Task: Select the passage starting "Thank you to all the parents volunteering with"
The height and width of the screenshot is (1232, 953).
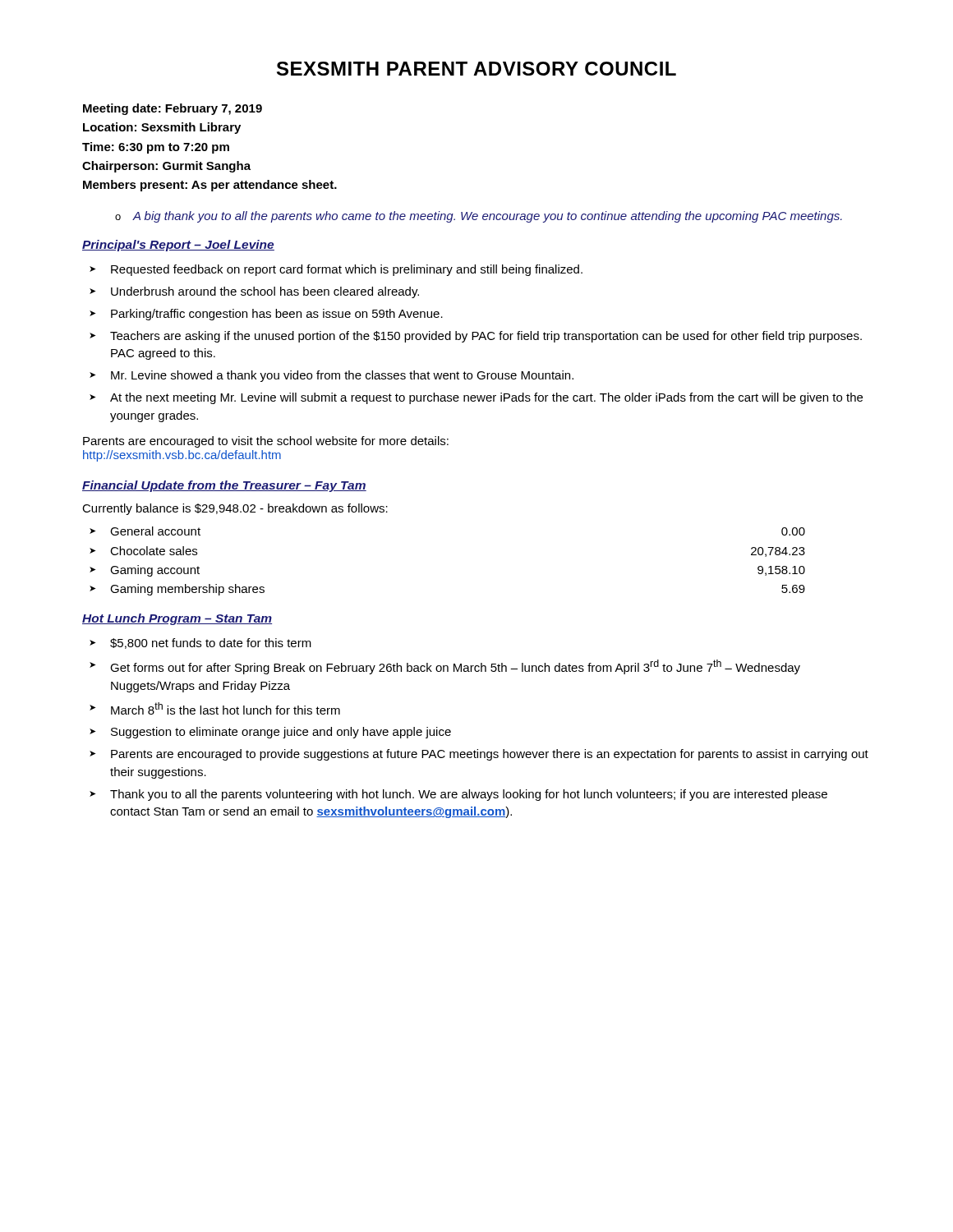Action: click(x=469, y=802)
